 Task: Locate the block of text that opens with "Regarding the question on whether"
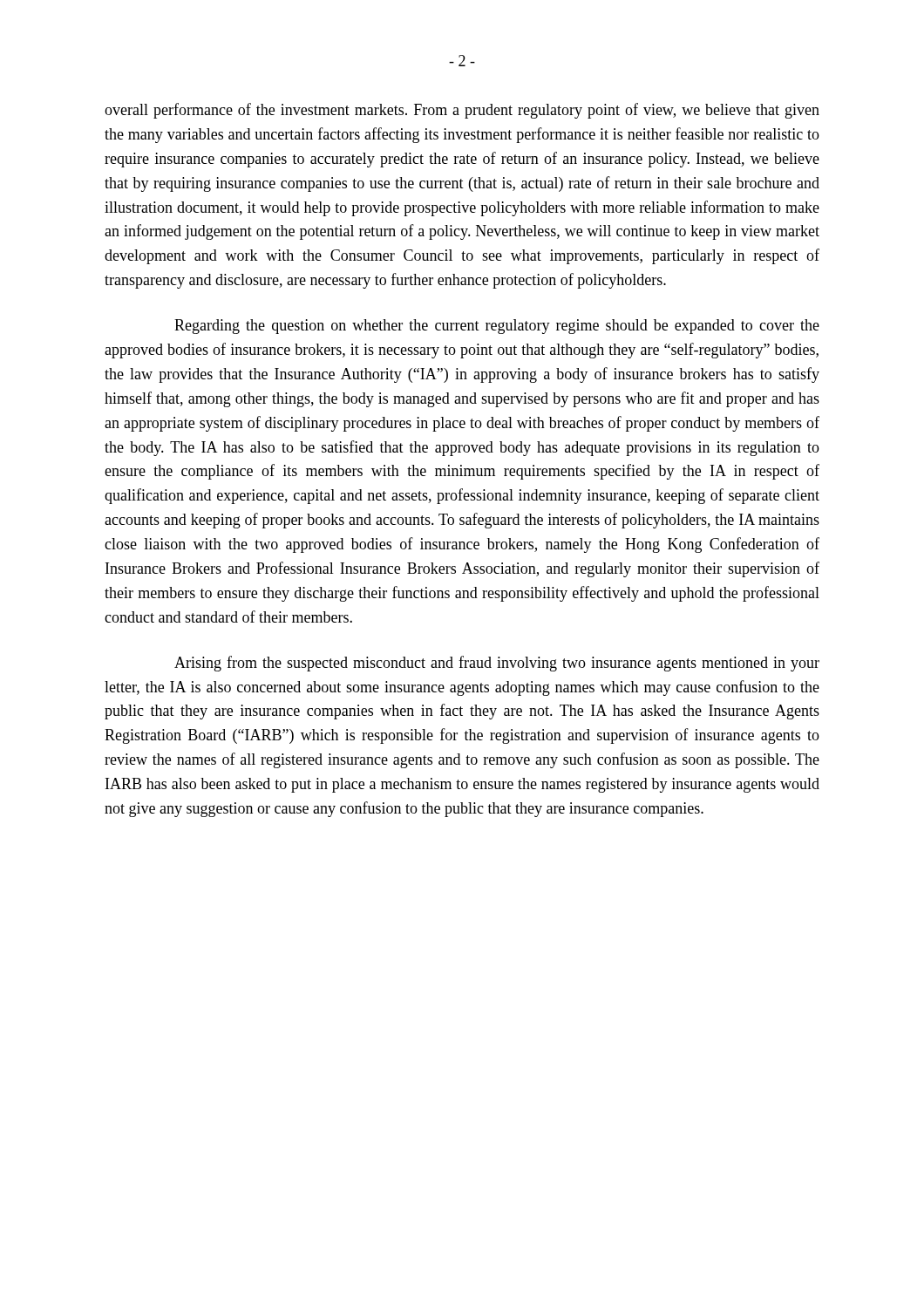pos(462,471)
